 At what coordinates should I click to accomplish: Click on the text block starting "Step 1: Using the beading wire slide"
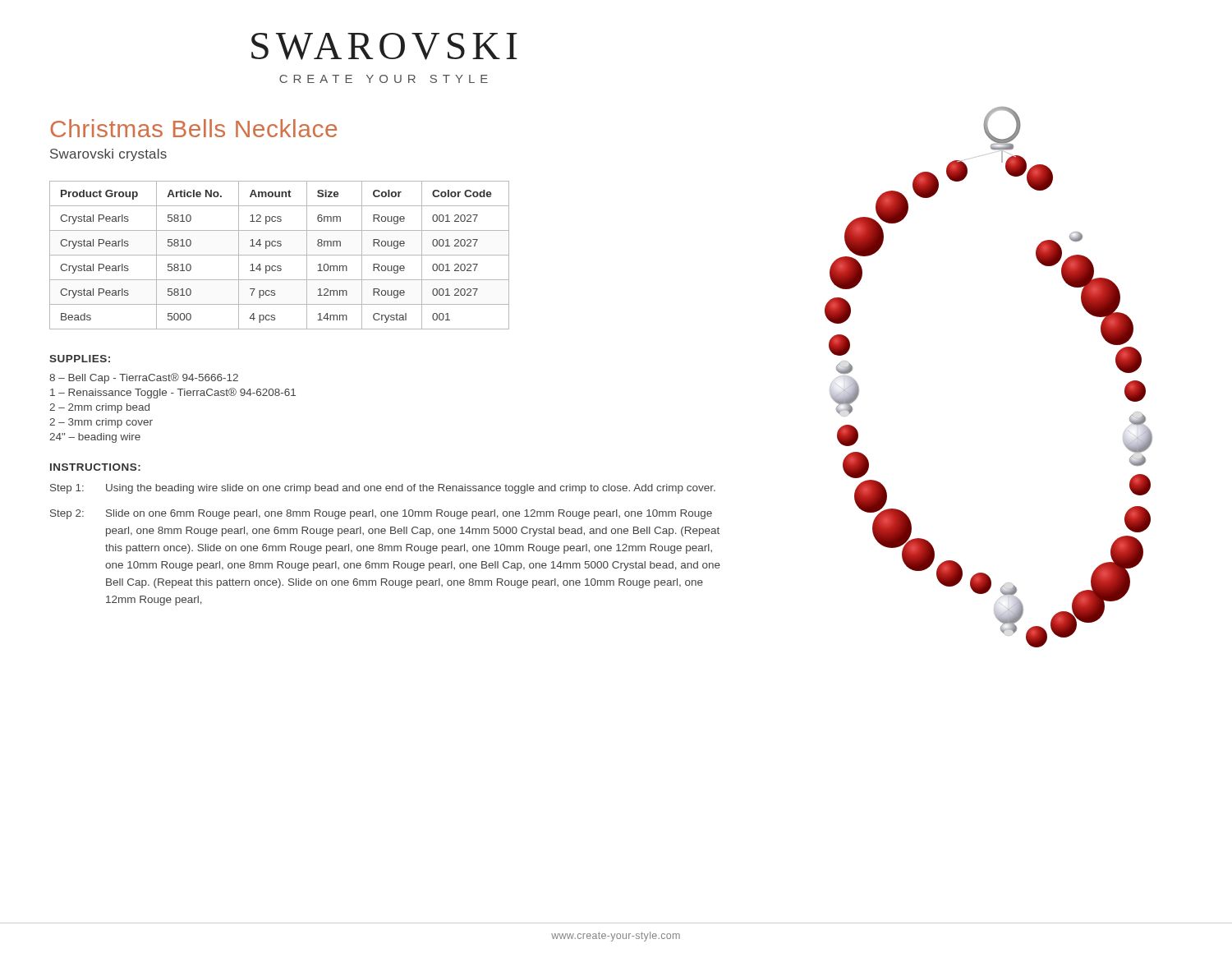pyautogui.click(x=386, y=488)
